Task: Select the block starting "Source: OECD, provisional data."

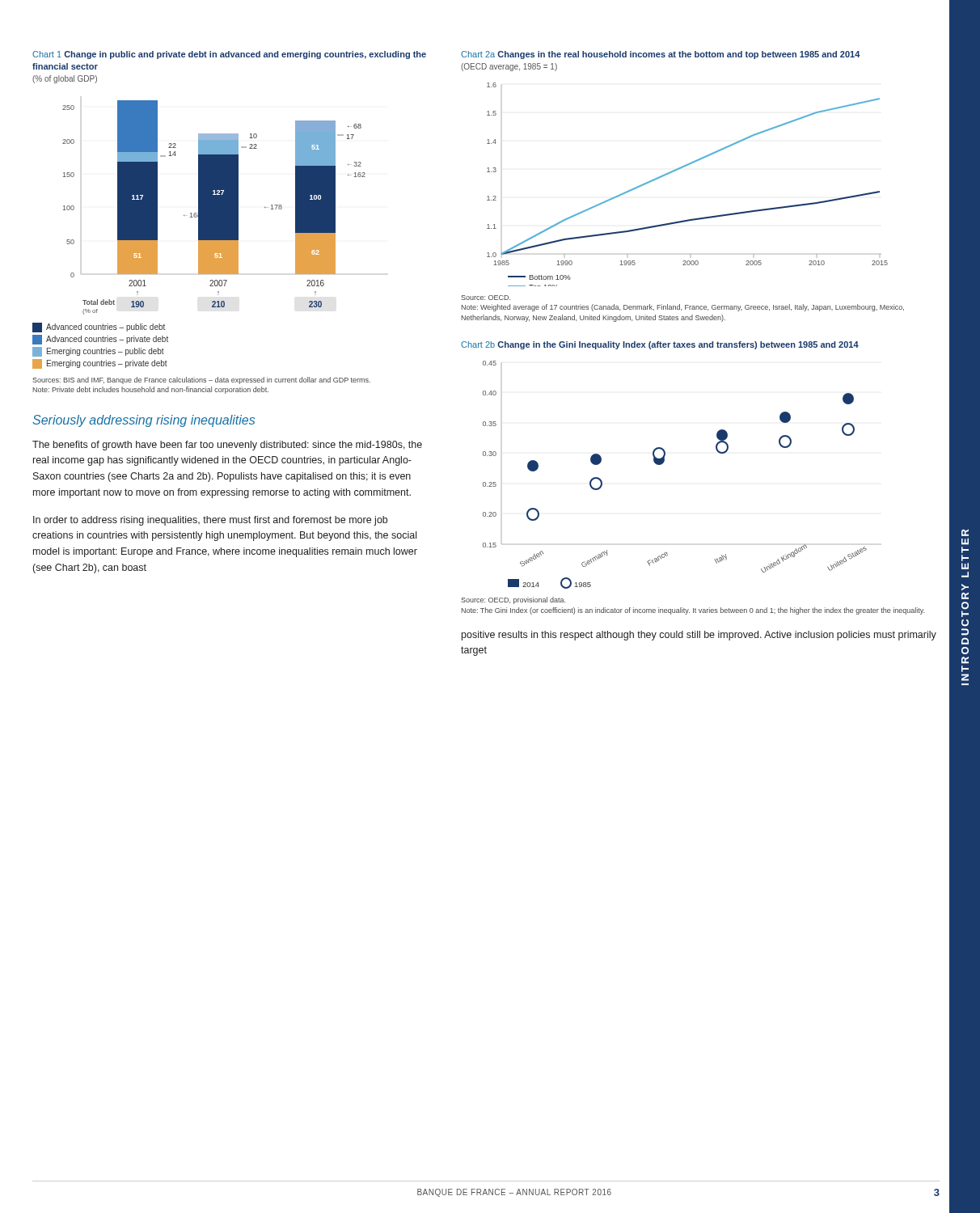Action: 693,605
